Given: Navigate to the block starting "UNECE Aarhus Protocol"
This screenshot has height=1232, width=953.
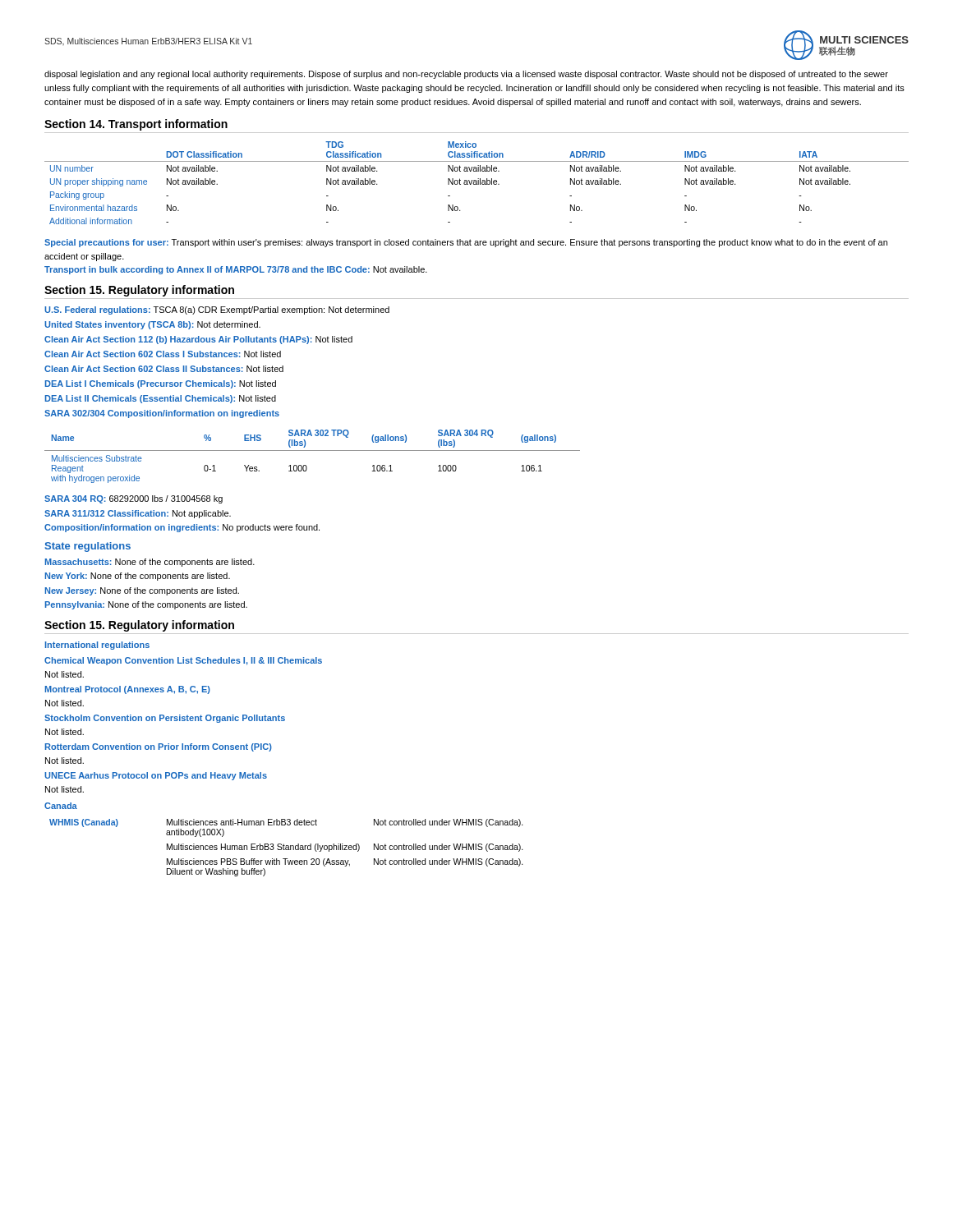Looking at the screenshot, I should (156, 782).
